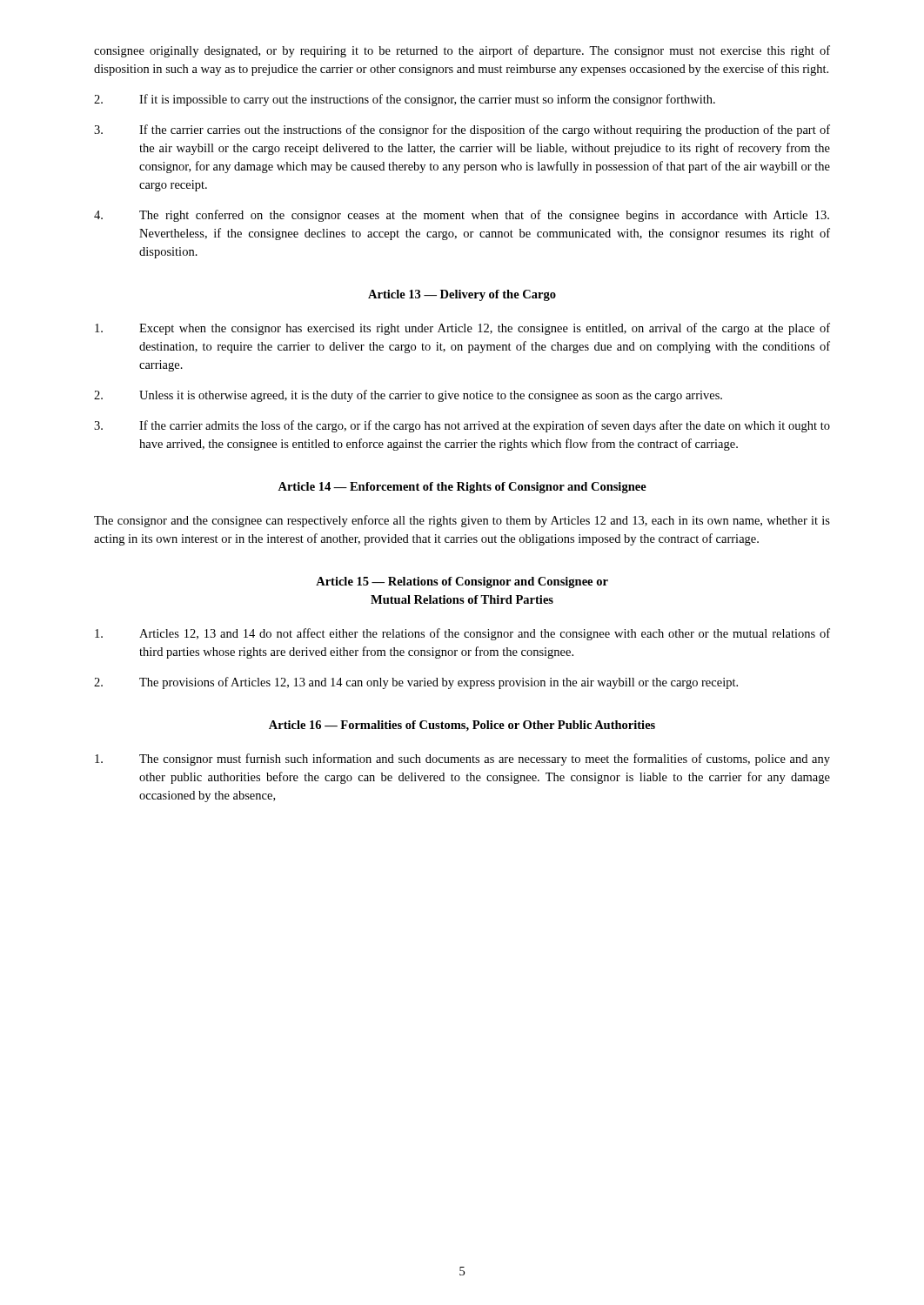The image size is (924, 1305).
Task: Select the text block that says "The consignor and the consignee can respectively"
Action: click(462, 530)
